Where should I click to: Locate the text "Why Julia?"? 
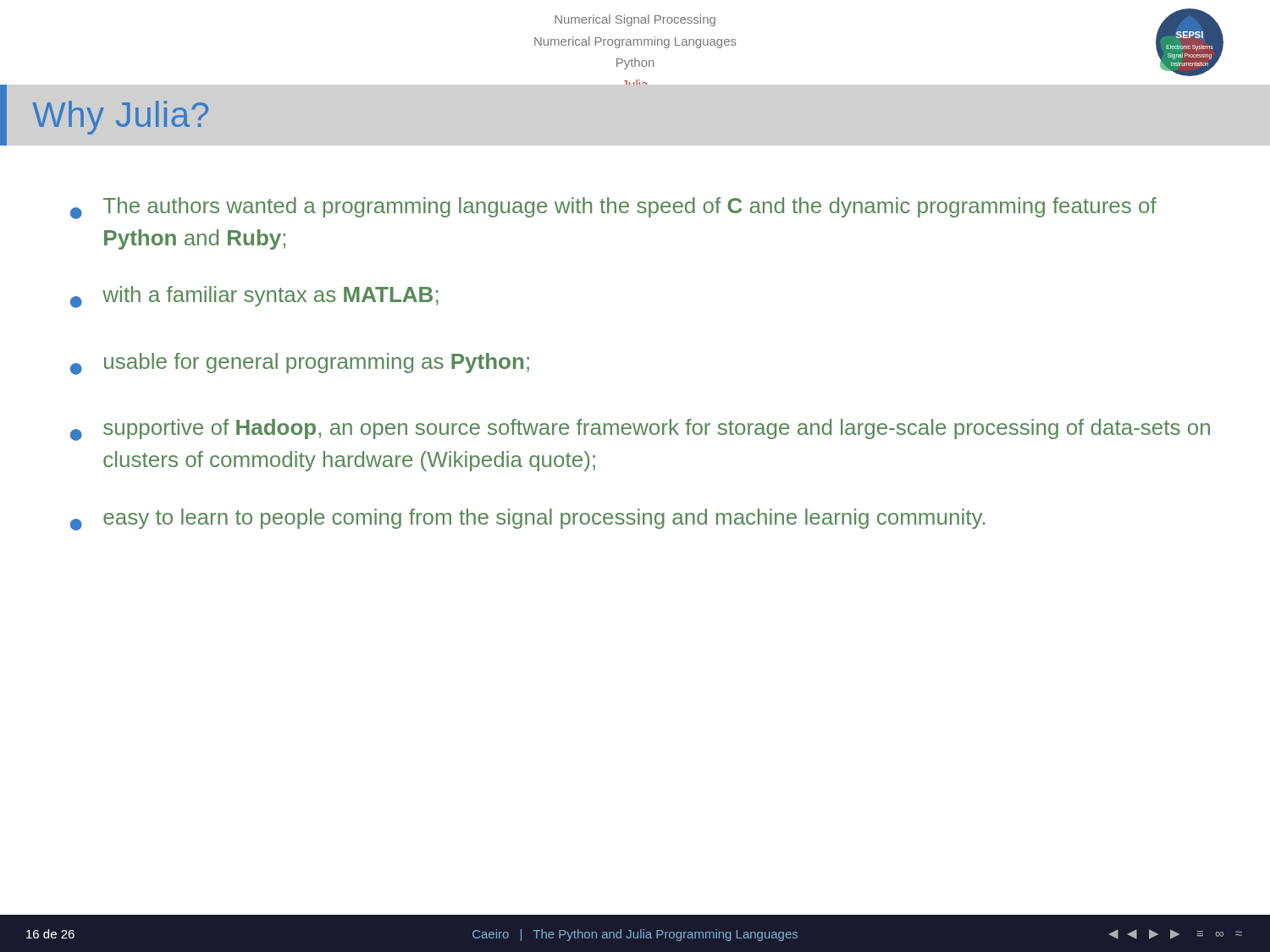click(121, 115)
